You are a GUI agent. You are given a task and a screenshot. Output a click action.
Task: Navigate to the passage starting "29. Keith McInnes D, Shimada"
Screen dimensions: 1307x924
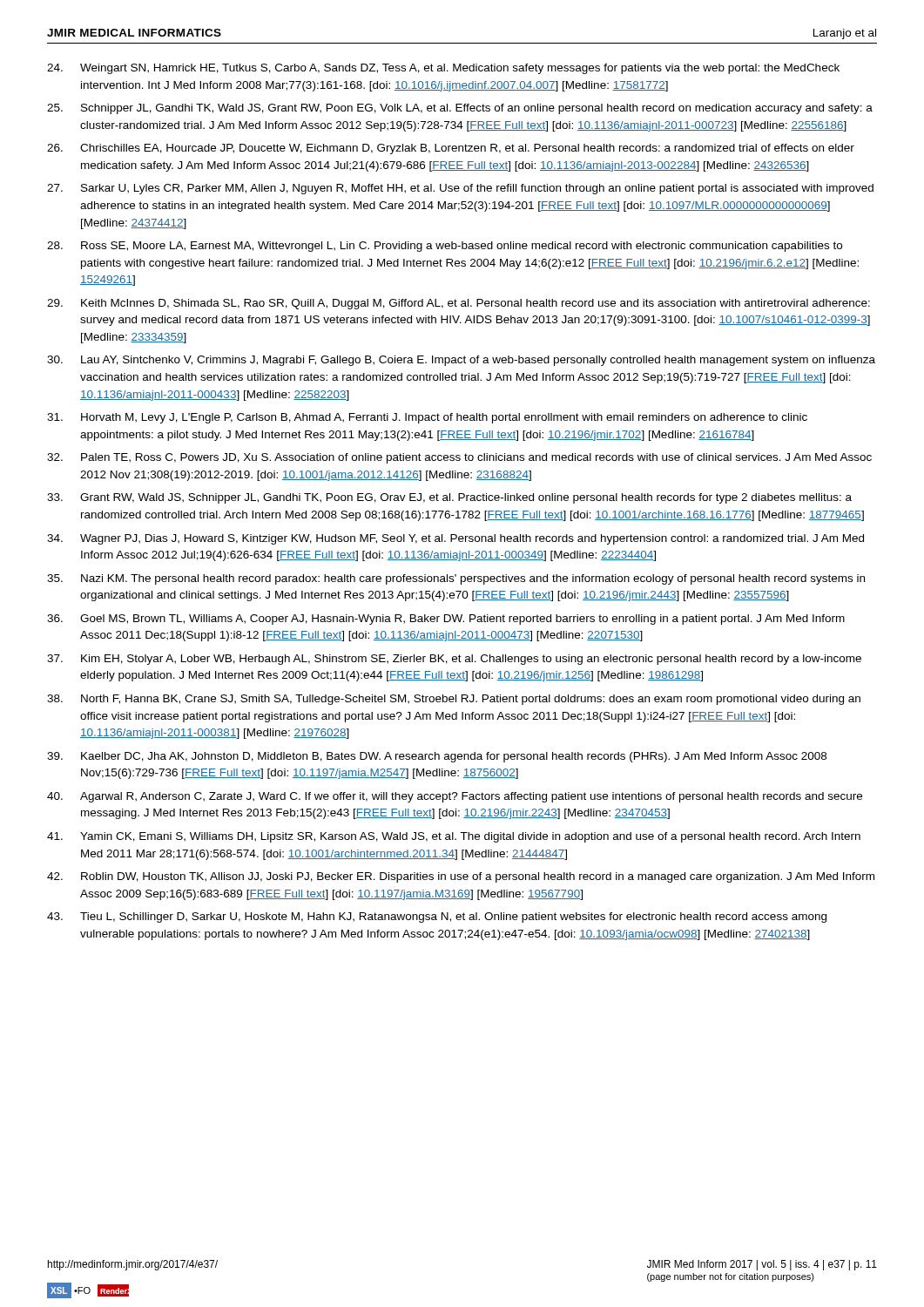(x=462, y=320)
